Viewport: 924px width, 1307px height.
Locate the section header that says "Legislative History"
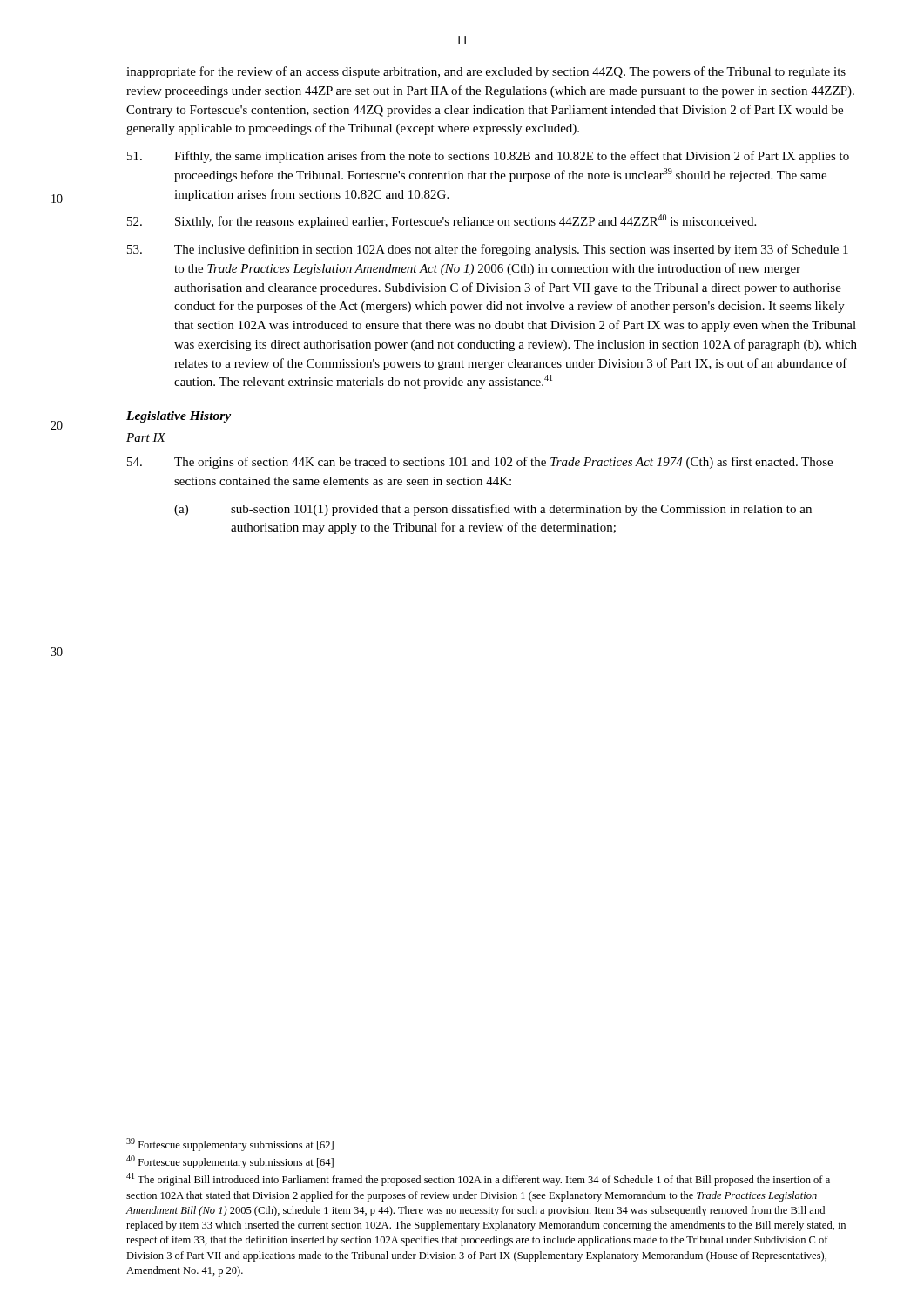(x=179, y=415)
